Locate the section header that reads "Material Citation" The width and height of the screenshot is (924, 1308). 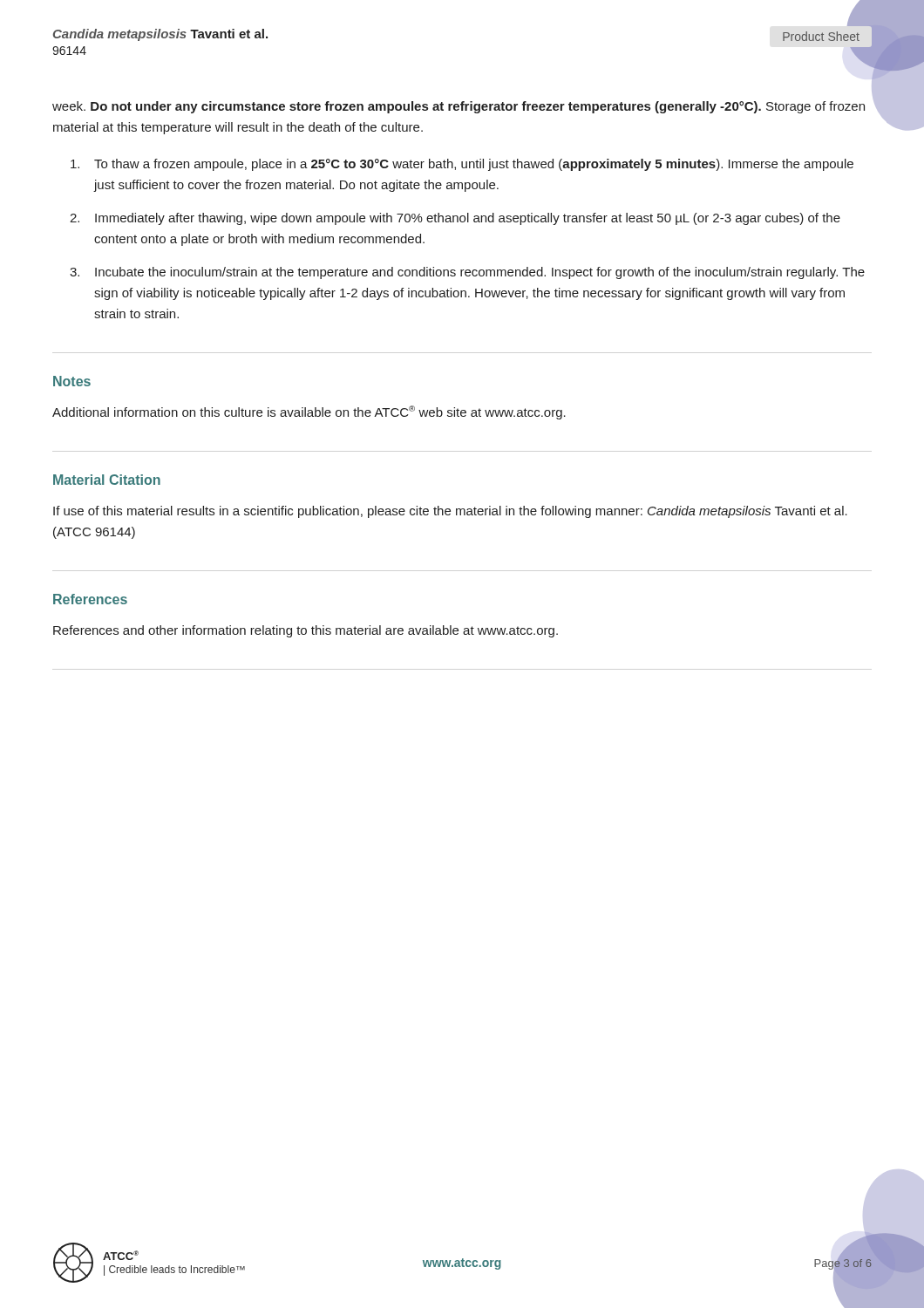pos(107,480)
